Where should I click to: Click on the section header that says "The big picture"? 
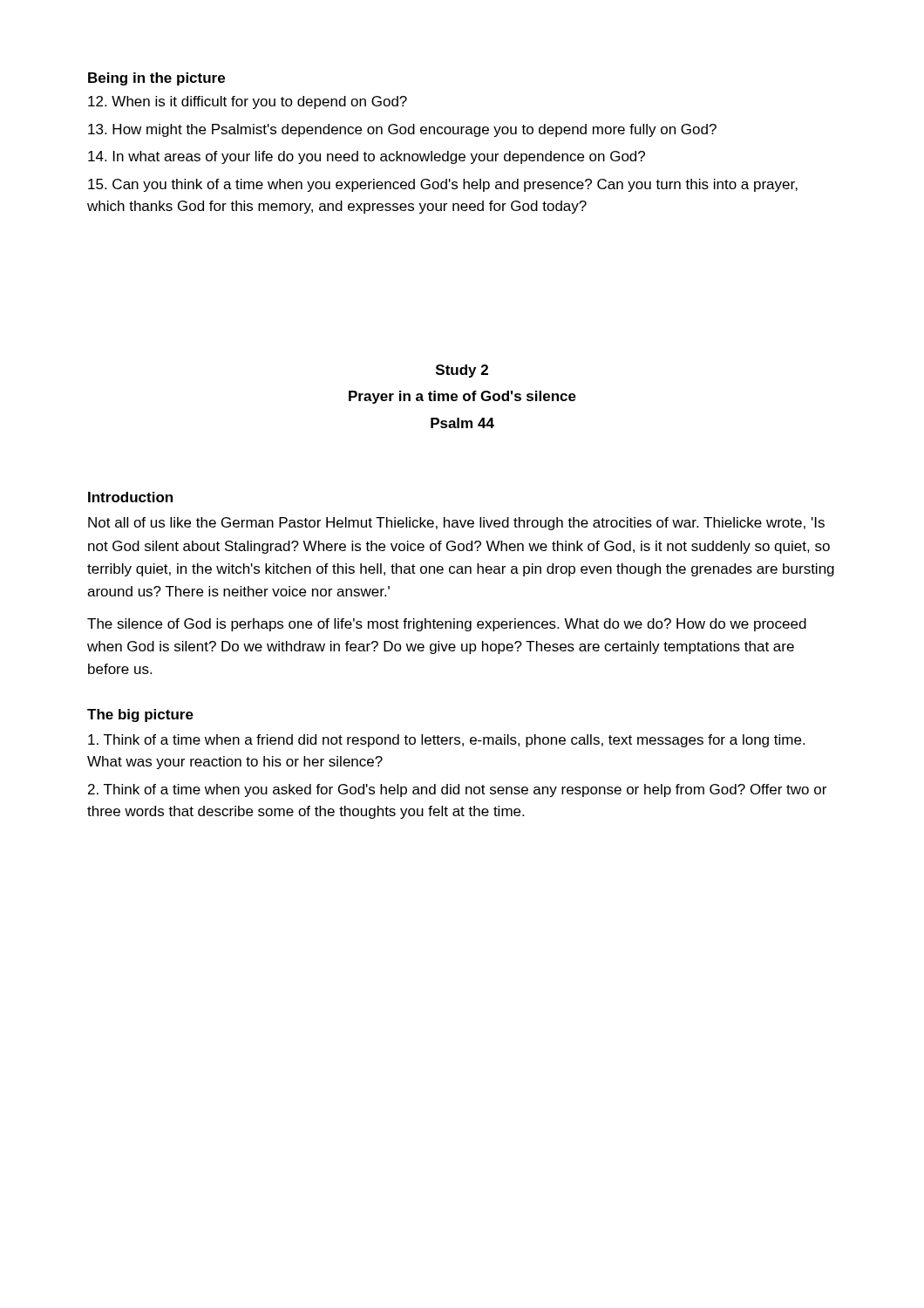point(140,714)
